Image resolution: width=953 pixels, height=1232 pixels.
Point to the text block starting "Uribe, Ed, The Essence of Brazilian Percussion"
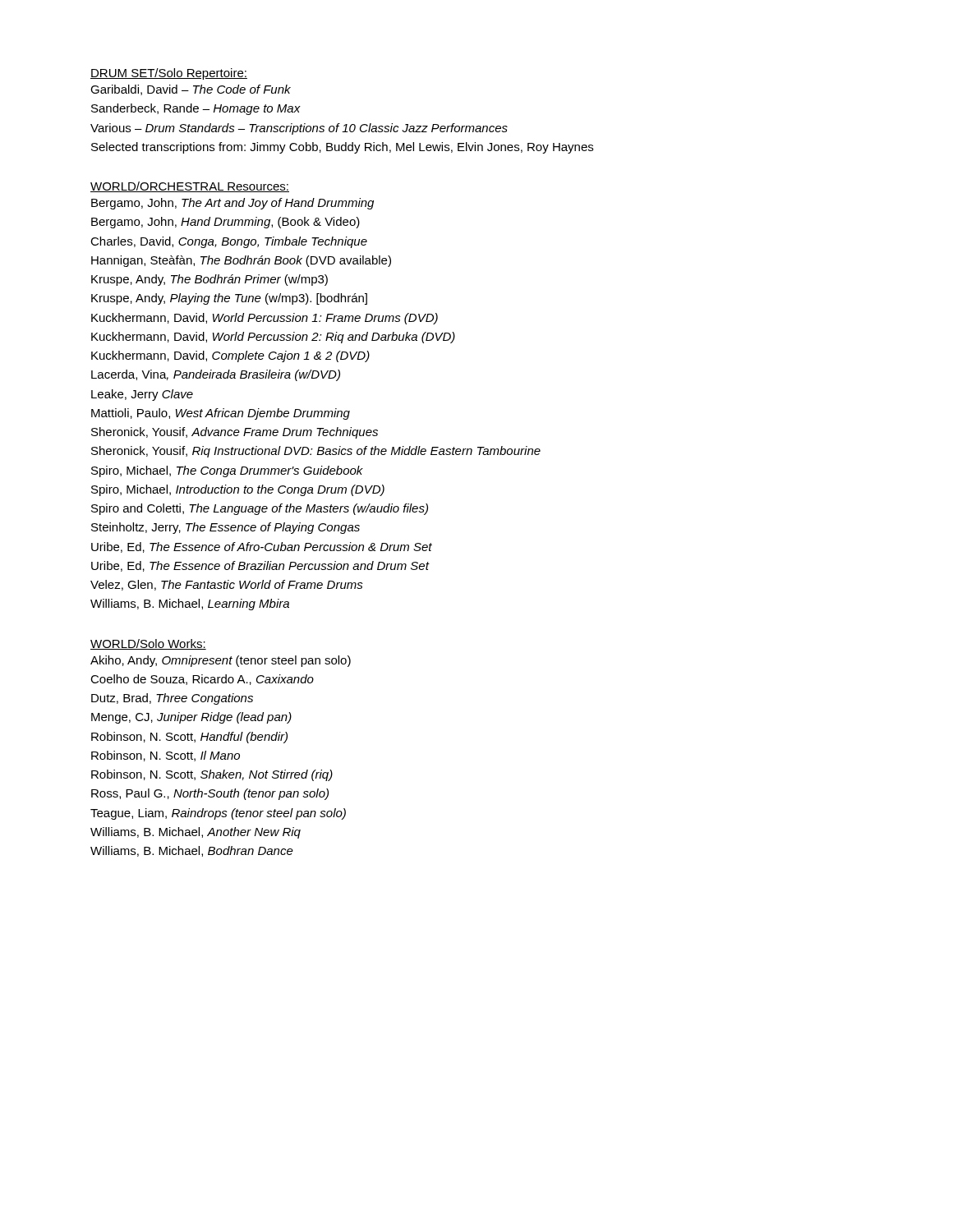[x=260, y=565]
